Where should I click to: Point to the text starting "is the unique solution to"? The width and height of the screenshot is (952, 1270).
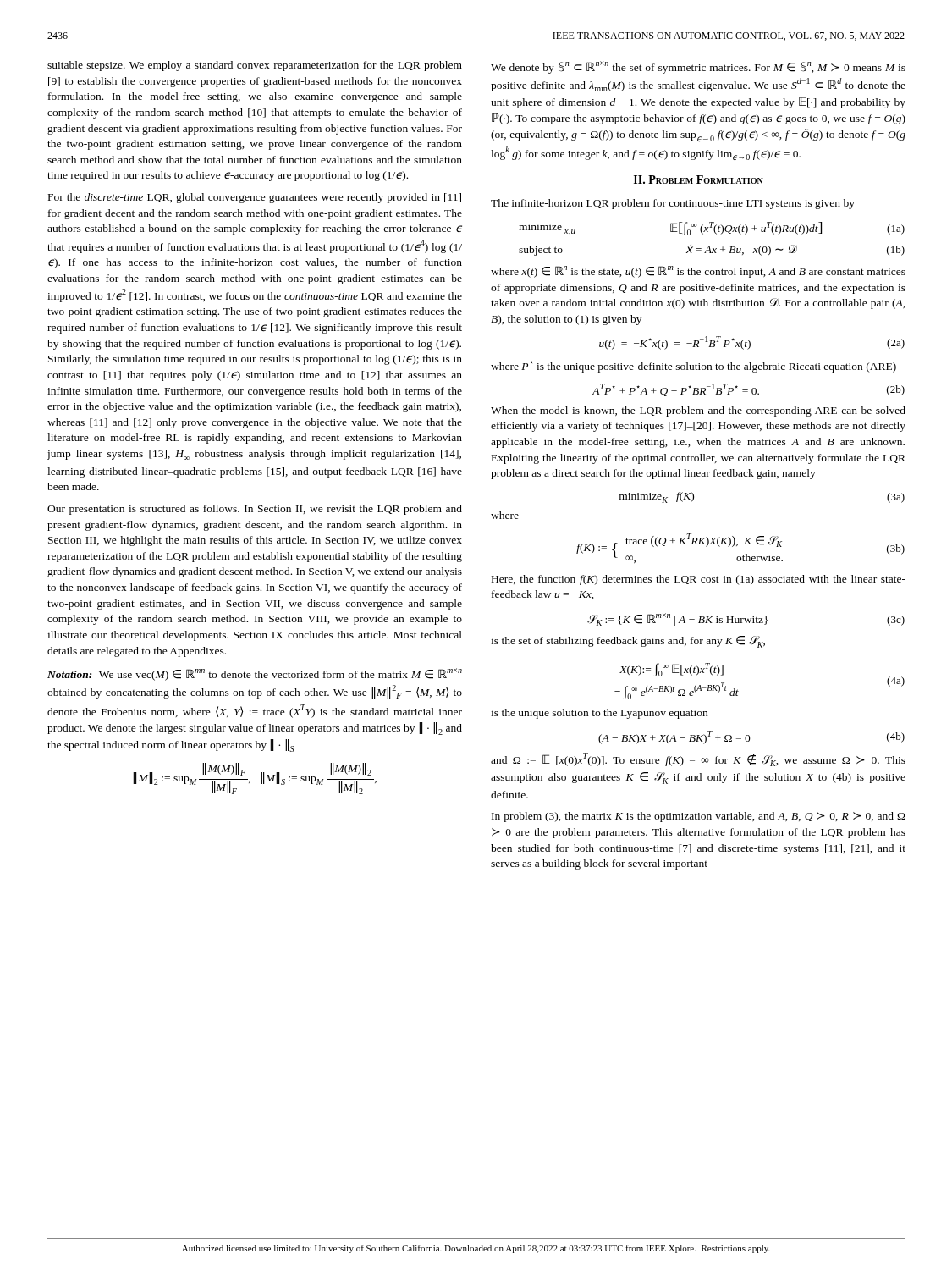click(x=698, y=713)
